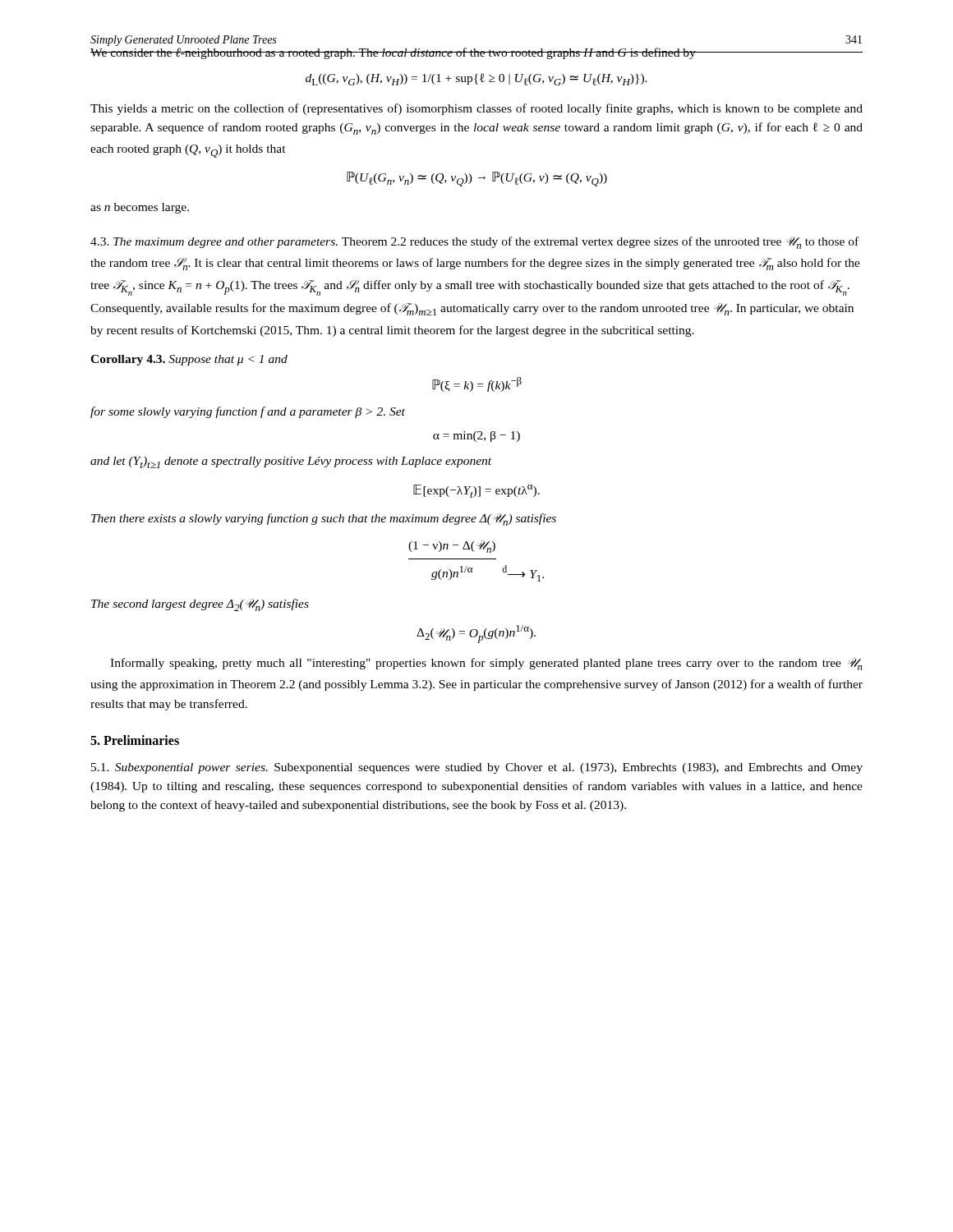The height and width of the screenshot is (1232, 953).
Task: Point to the block beginning "and let (Yt)t≥1 denote a spectrally positive Lévy"
Action: coord(476,462)
